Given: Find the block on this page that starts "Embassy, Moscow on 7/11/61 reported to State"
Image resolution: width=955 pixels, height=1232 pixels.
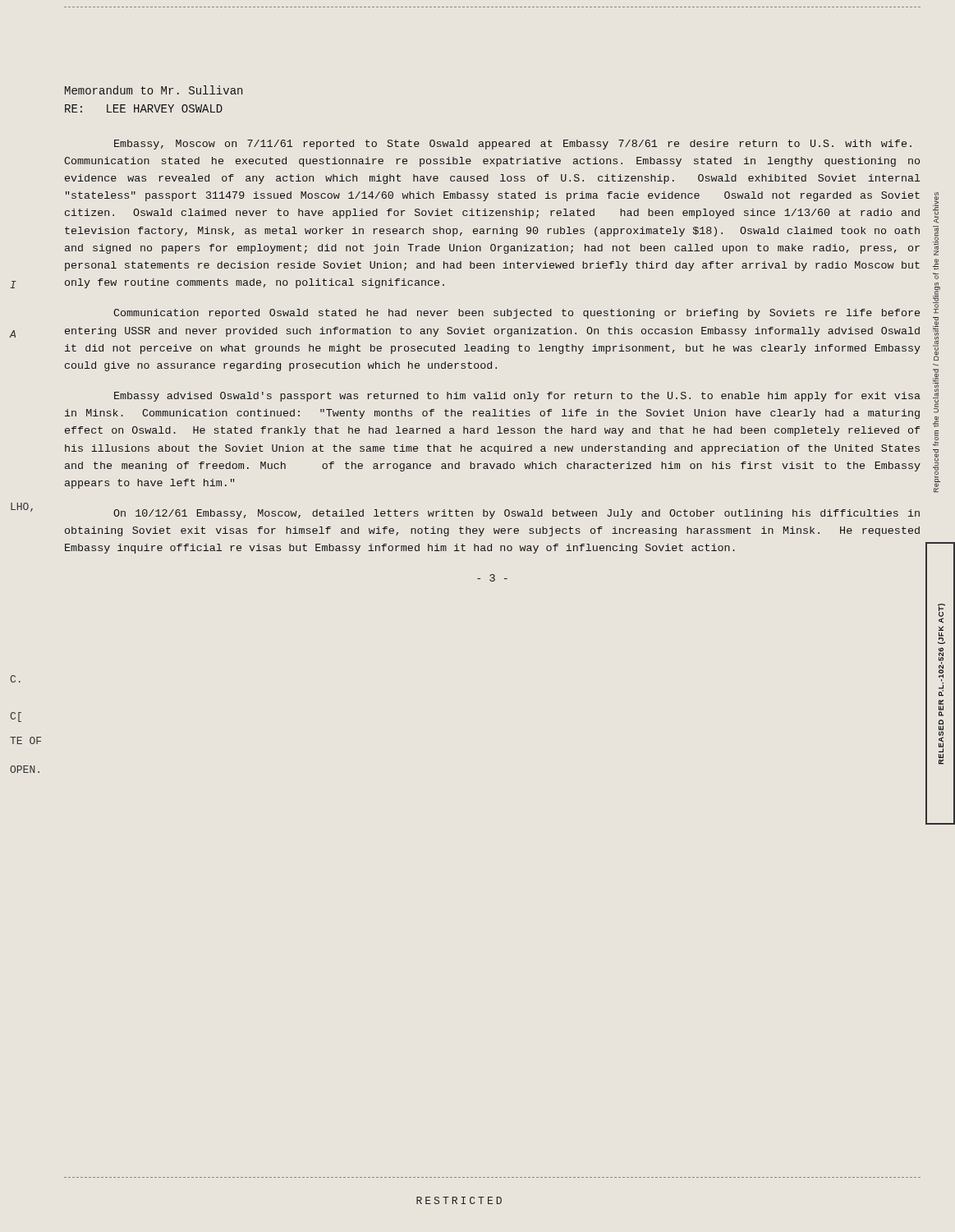Looking at the screenshot, I should click(492, 214).
